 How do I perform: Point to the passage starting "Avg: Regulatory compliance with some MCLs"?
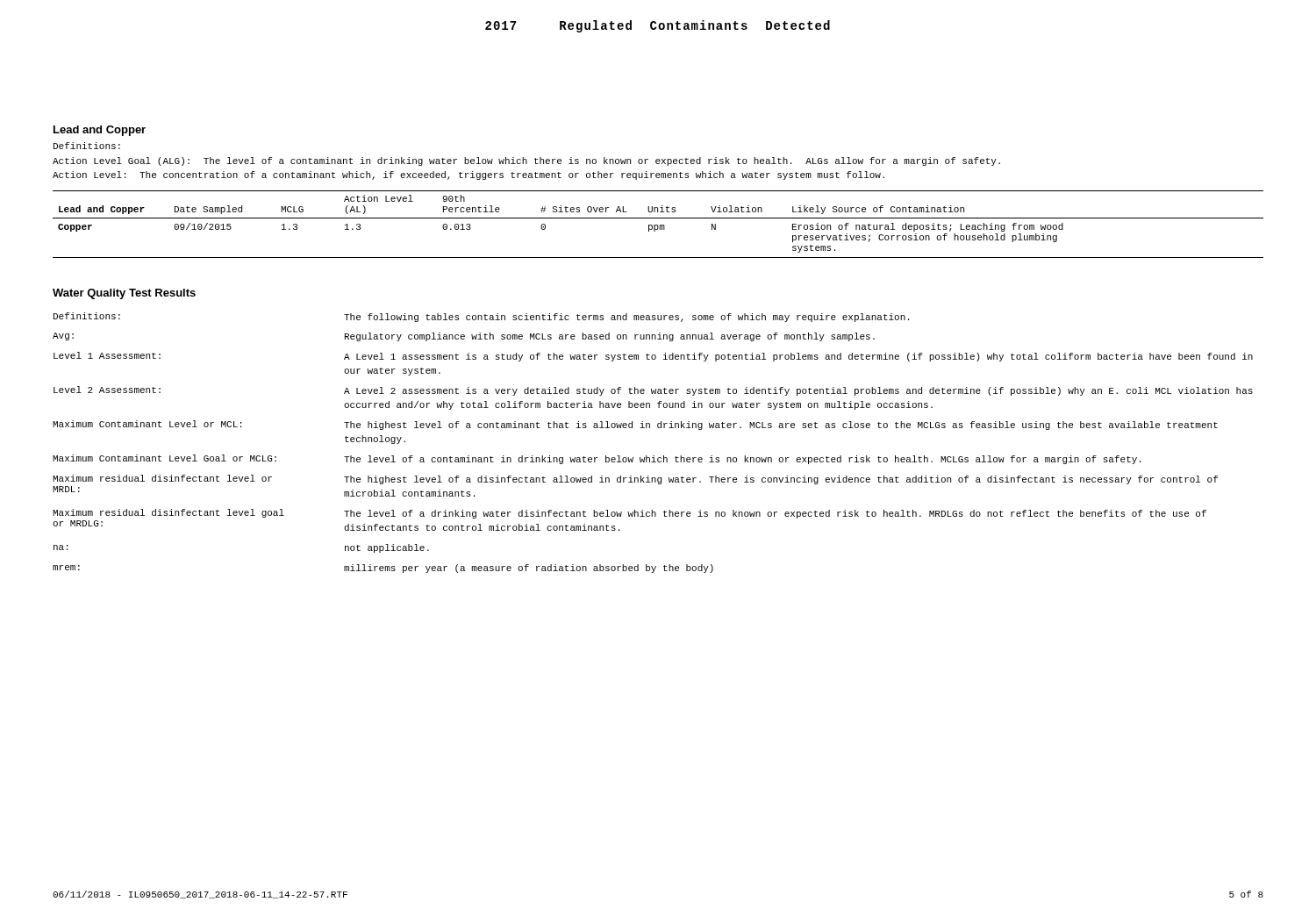658,339
